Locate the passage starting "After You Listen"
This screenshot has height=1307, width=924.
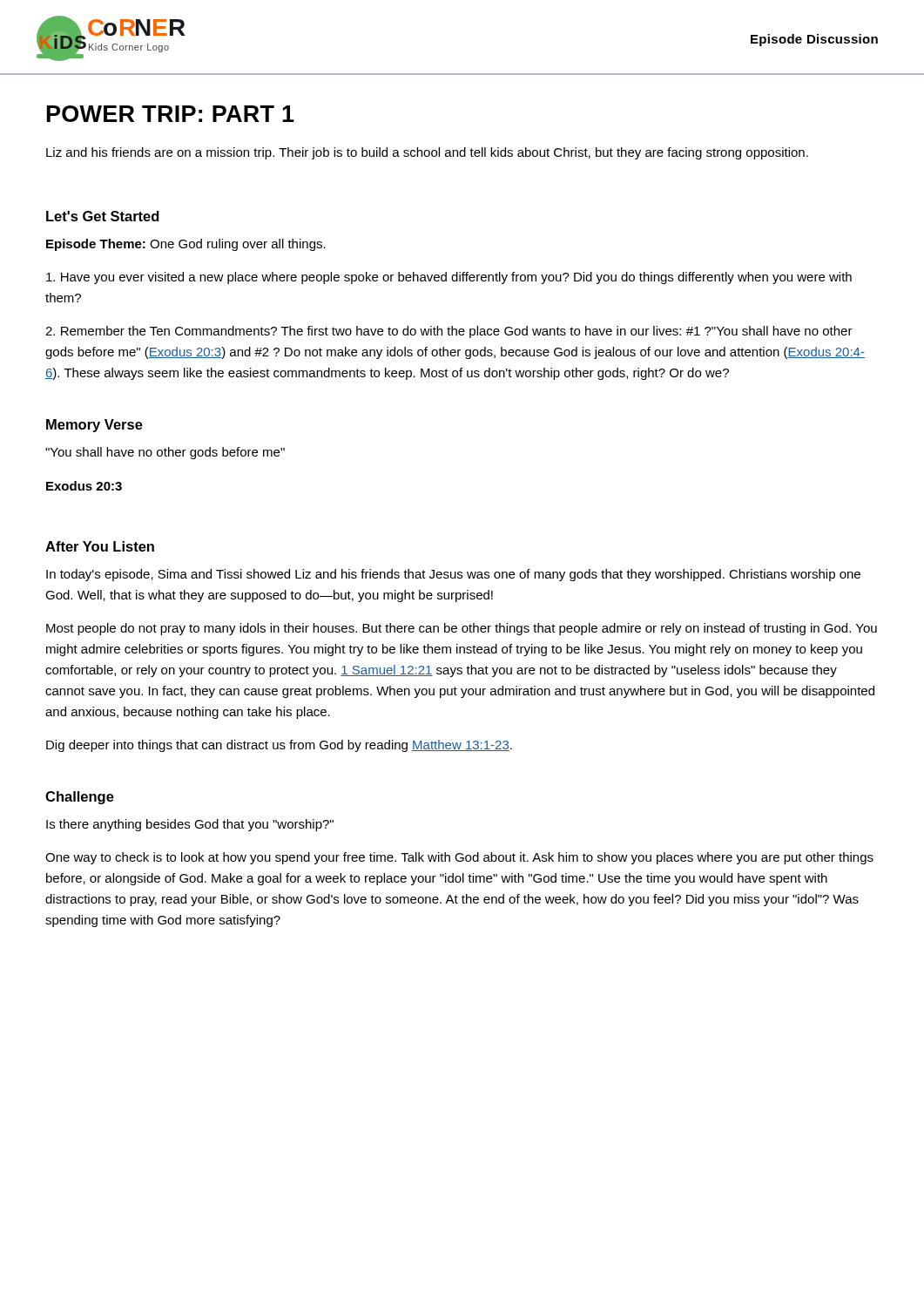coord(100,546)
